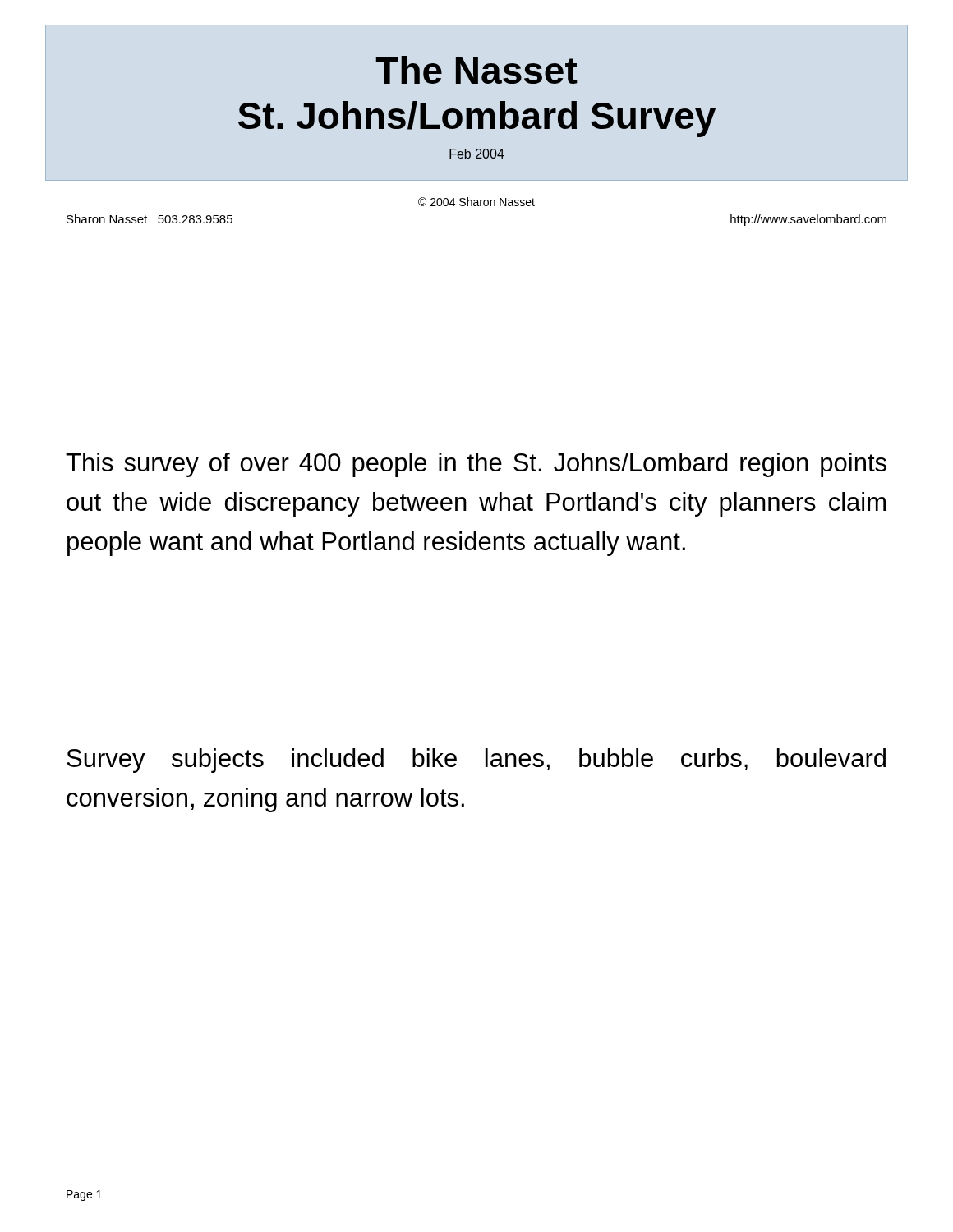Image resolution: width=953 pixels, height=1232 pixels.
Task: Click on the text with the text "Sharon Nasset 503.283.9585"
Action: coord(149,219)
